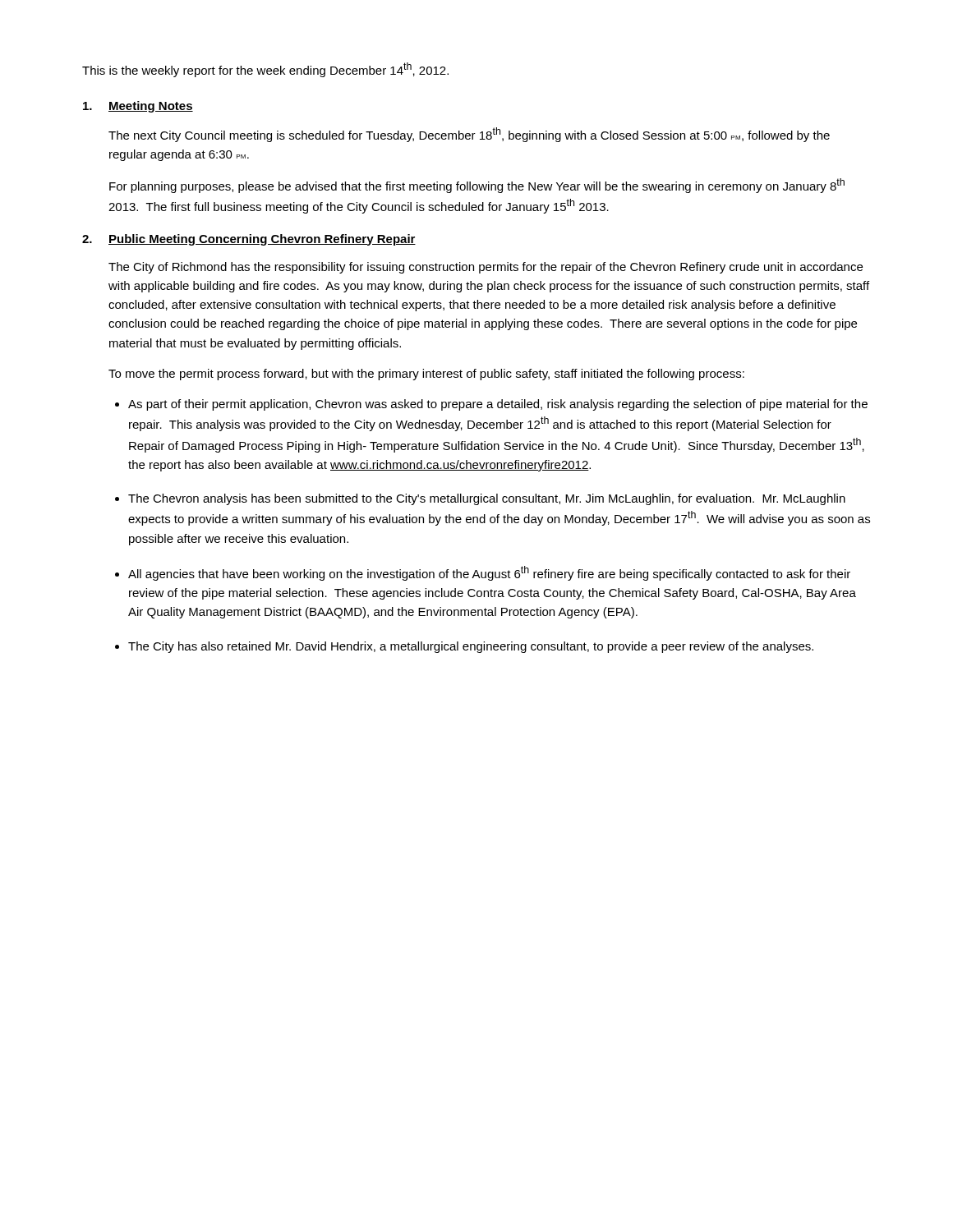Click on the text block that says "The City of Richmond has"

(489, 304)
